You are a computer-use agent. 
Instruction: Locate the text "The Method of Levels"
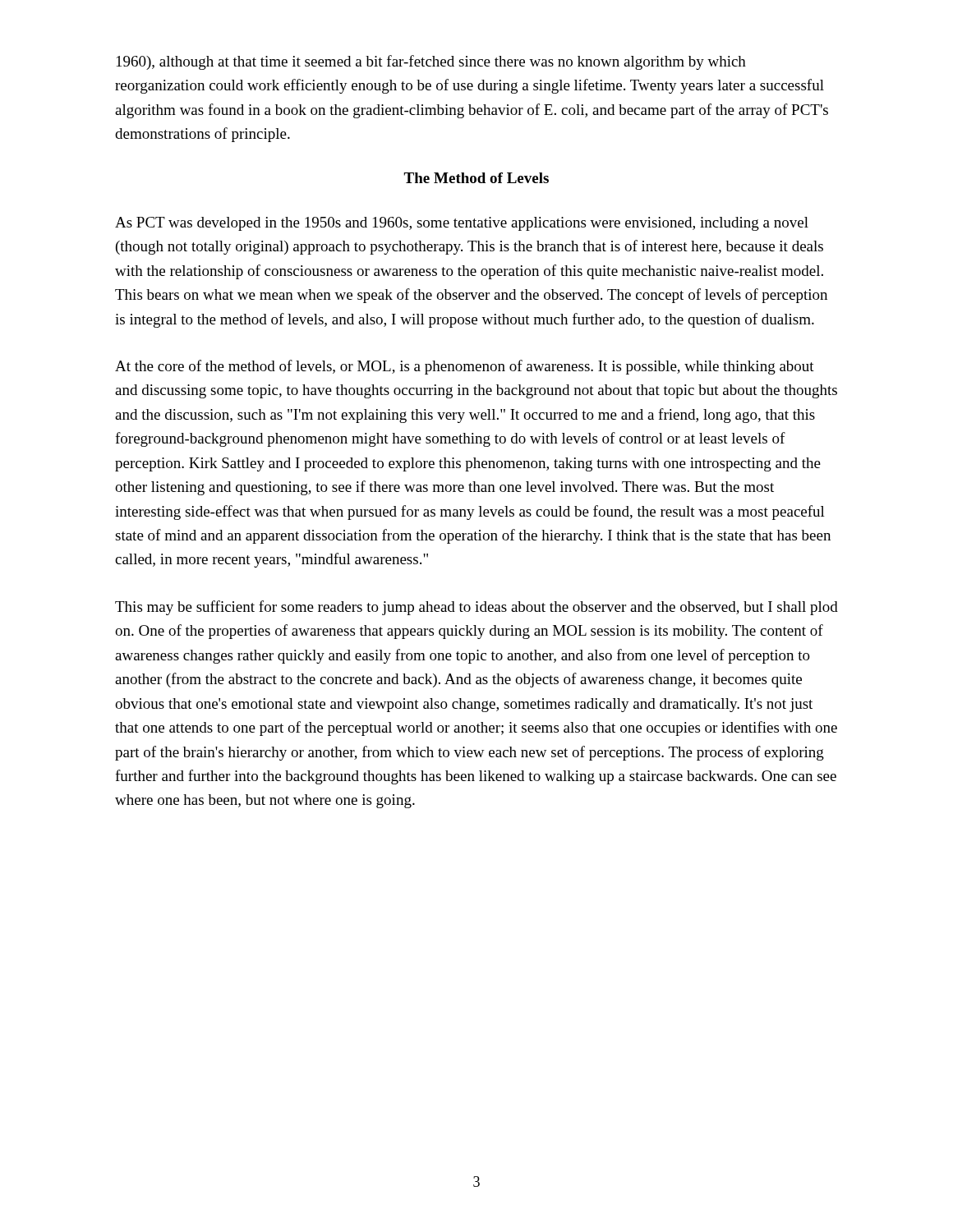(476, 178)
